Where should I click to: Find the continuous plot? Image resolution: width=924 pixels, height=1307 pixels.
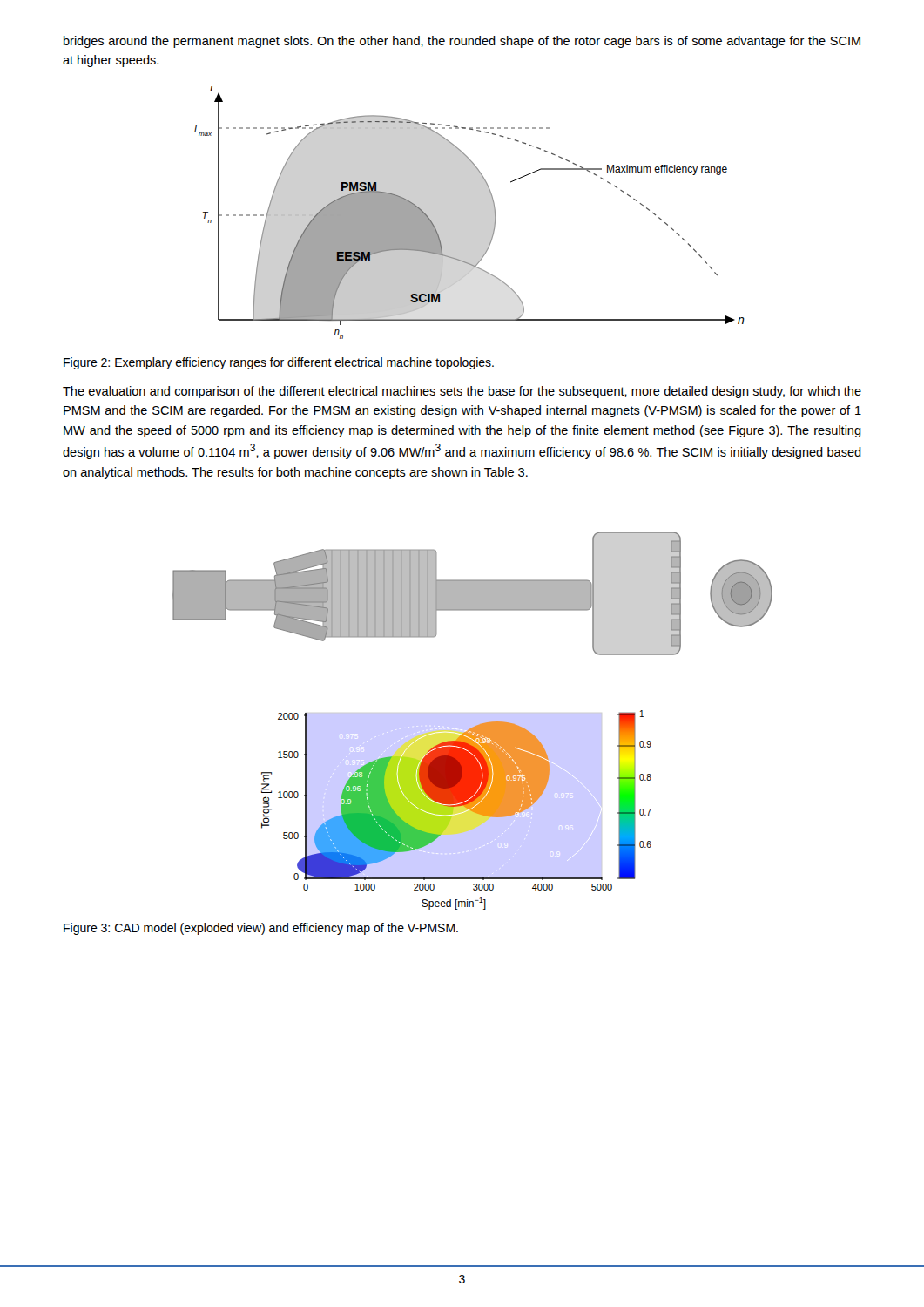[x=462, y=218]
